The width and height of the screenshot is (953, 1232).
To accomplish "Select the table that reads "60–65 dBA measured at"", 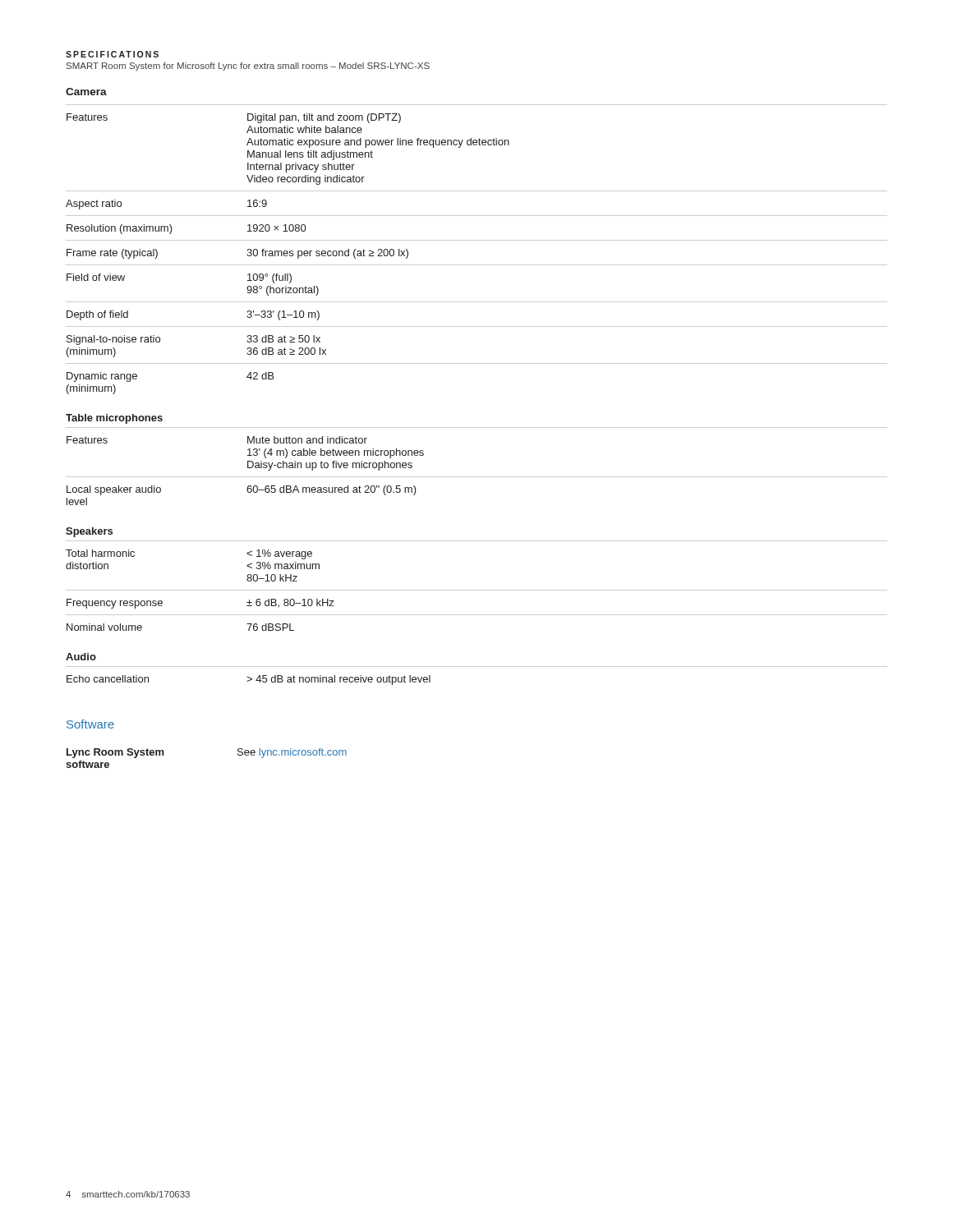I will click(476, 470).
